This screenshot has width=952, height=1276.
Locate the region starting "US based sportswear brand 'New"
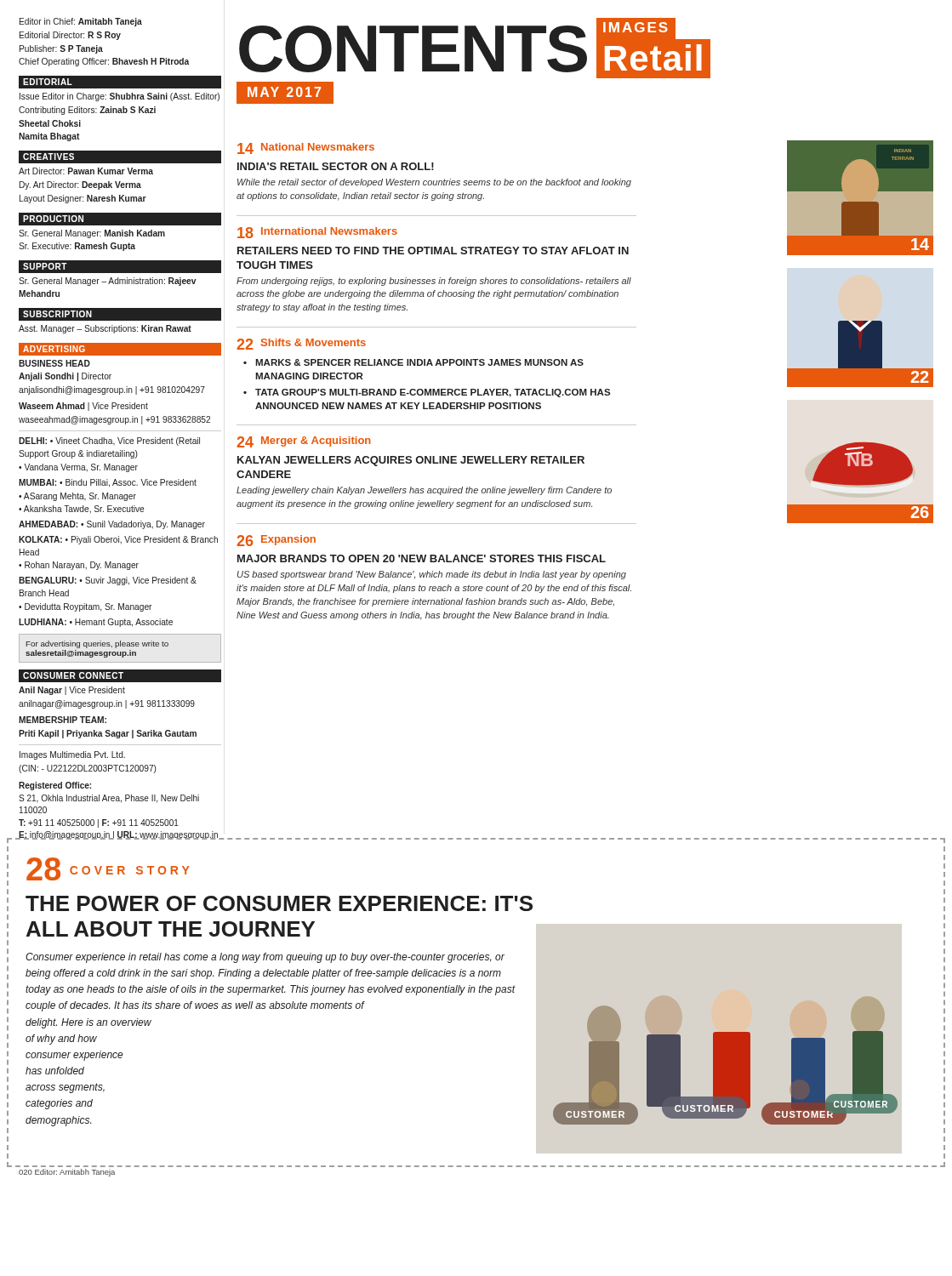coord(434,595)
